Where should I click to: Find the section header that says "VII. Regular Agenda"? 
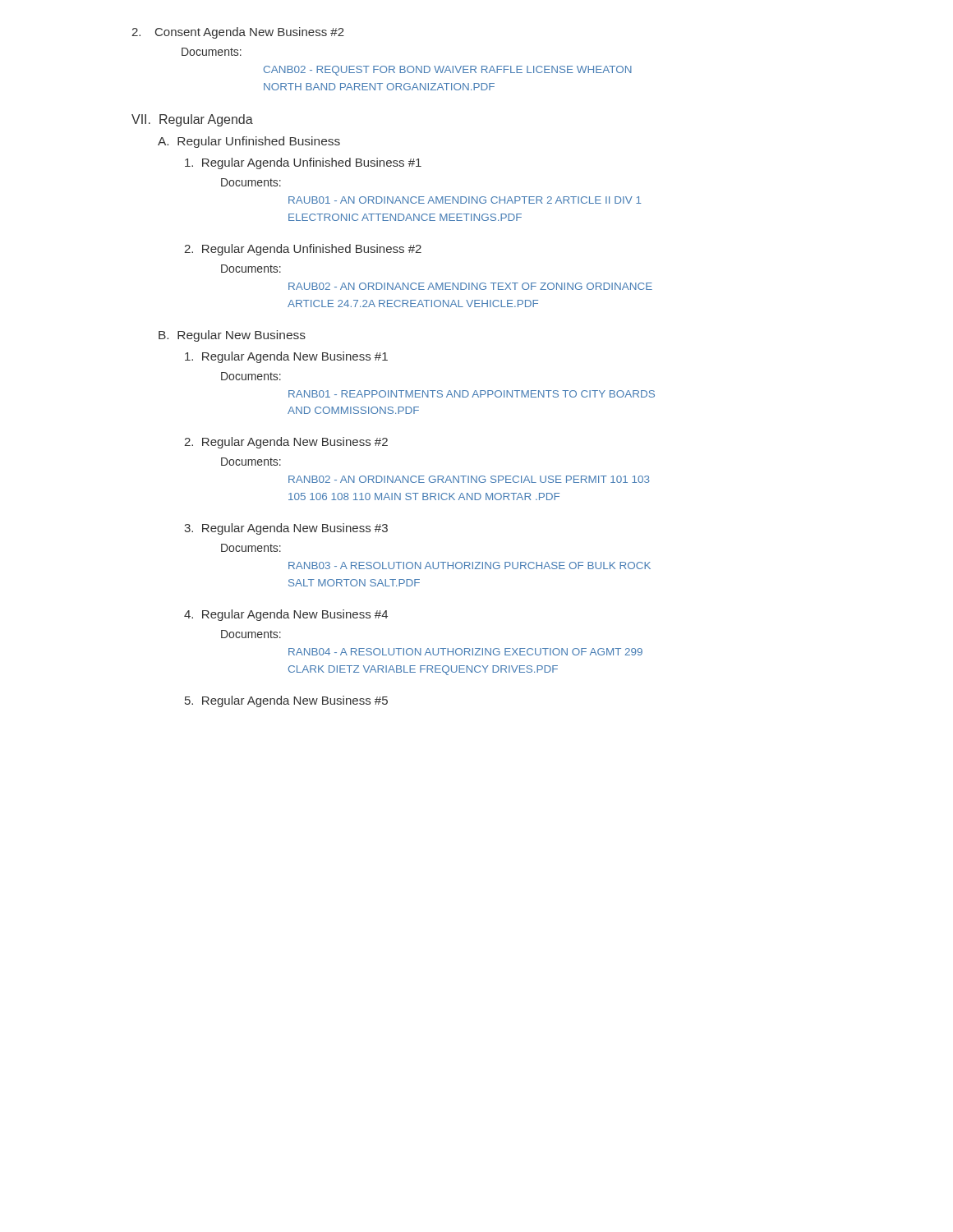[x=192, y=119]
